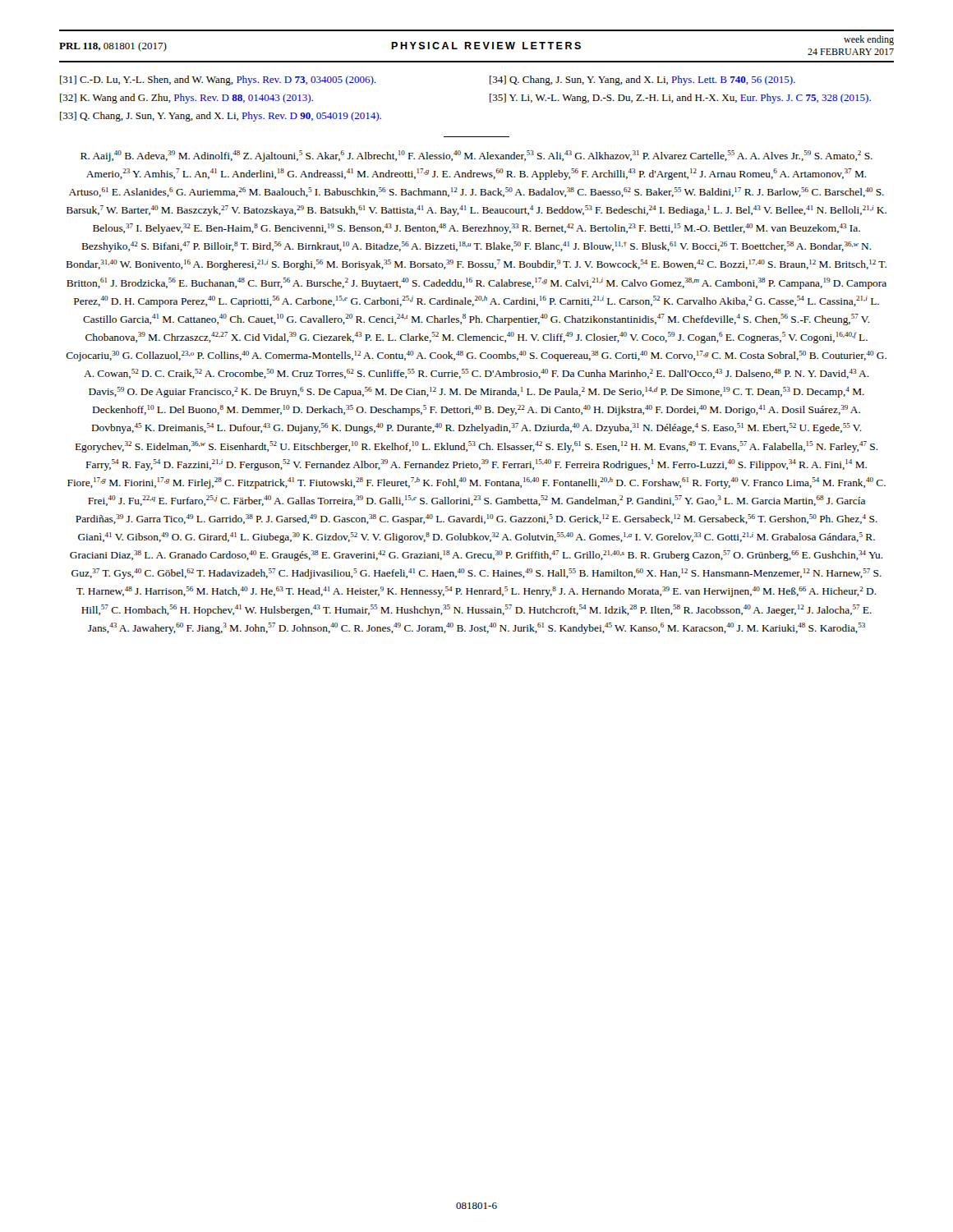
Task: Find the block on this page that starts "[34] Q. Chang, J. Sun, Y. Yang, and"
Action: (x=642, y=79)
